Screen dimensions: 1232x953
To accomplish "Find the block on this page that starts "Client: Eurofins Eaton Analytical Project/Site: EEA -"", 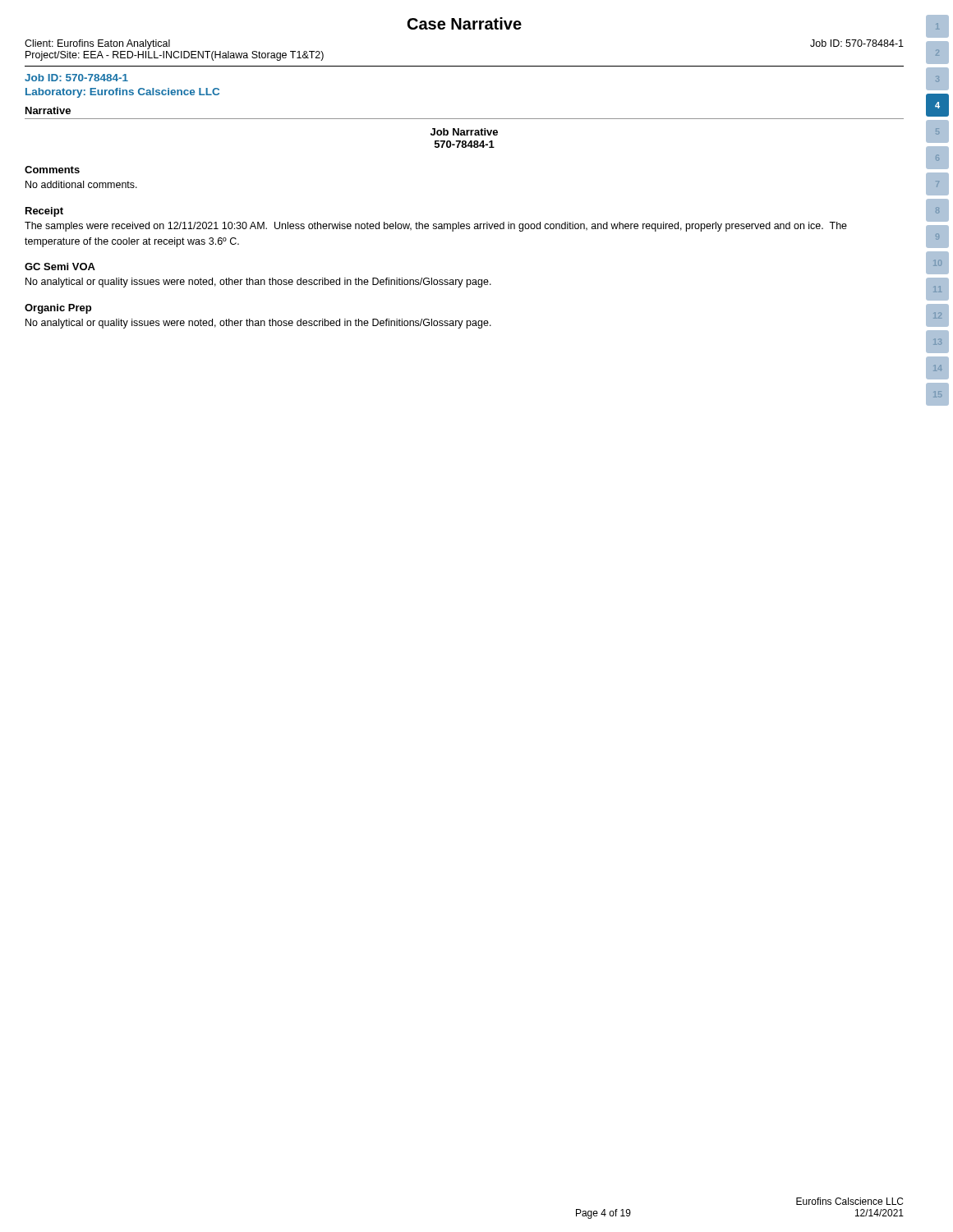I will (101, 43).
